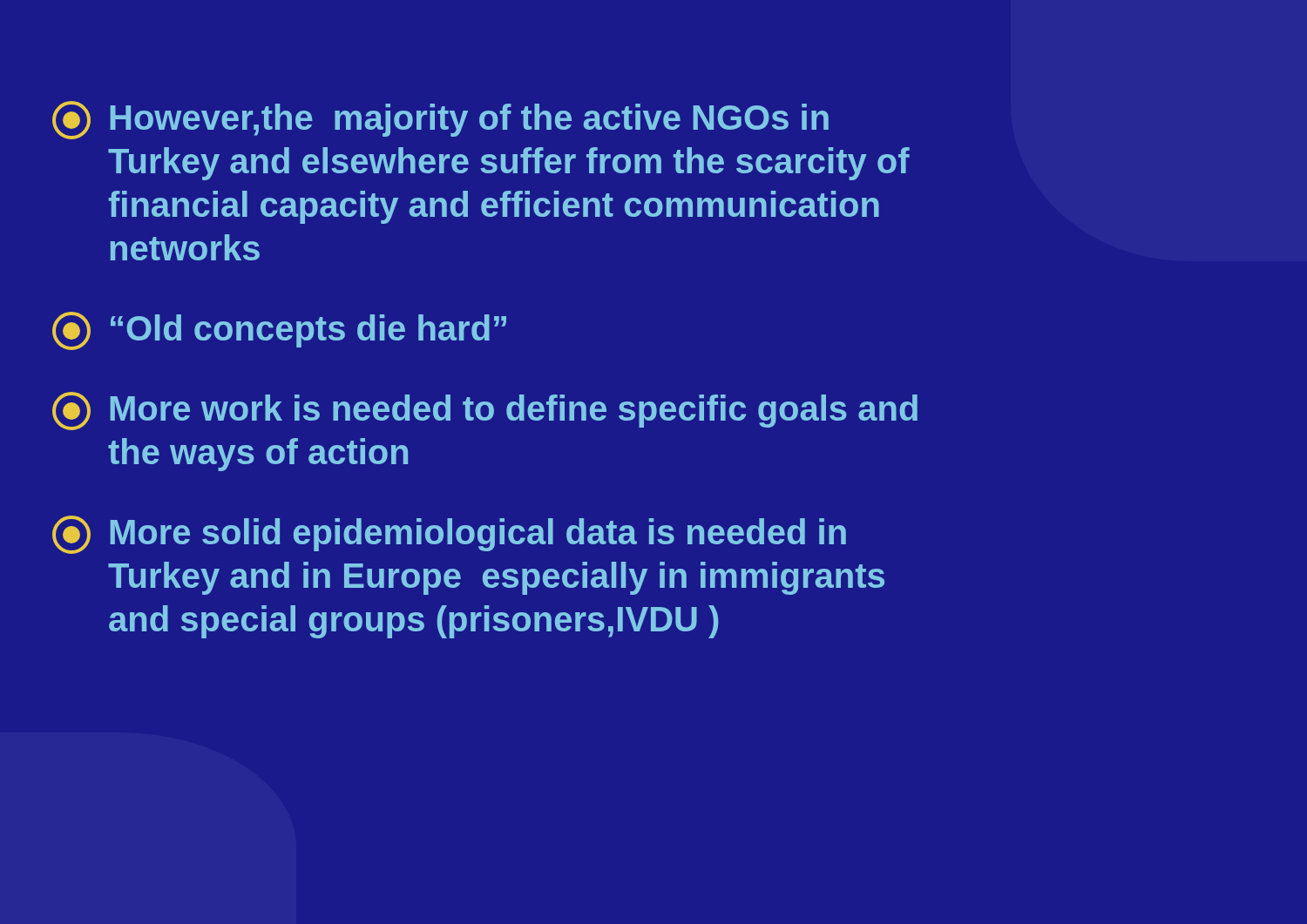1307x924 pixels.
Task: Locate the block of text that opens with "However,the majority of"
Action: [481, 183]
